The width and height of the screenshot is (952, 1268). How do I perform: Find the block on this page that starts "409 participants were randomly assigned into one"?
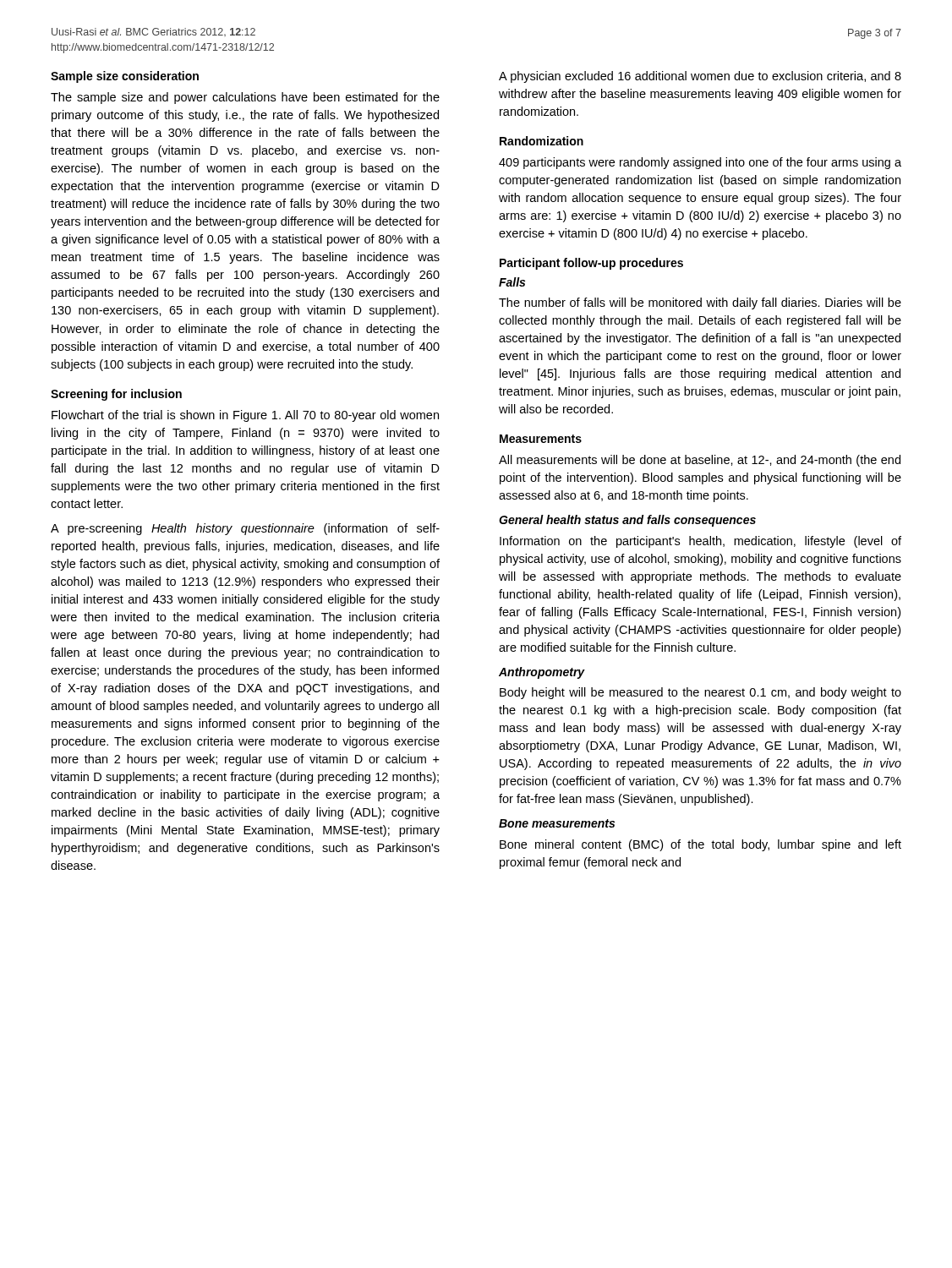[700, 199]
